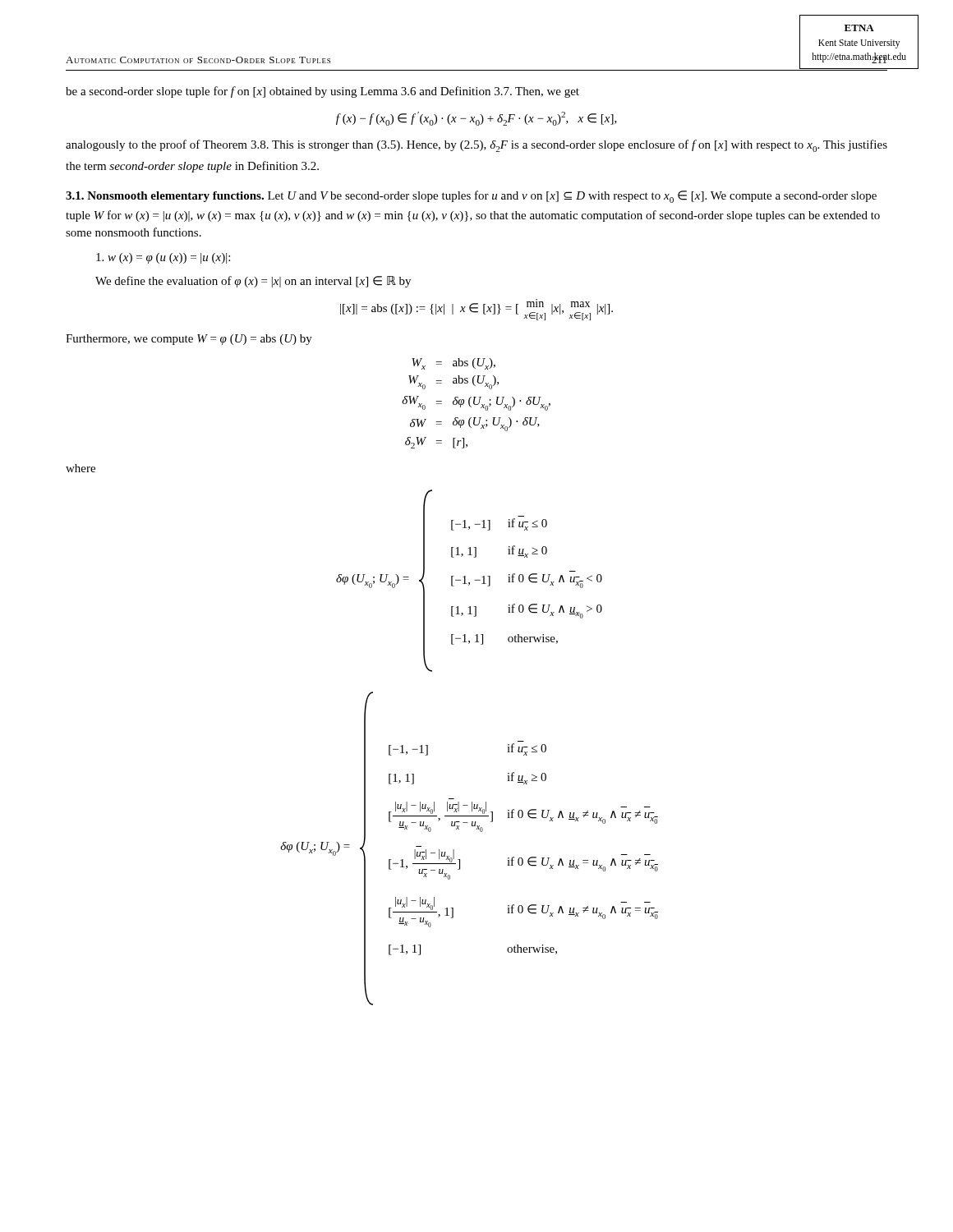Viewport: 953px width, 1232px height.
Task: Find the formula containing "|[x]| = abs ([x]) := {|x| |"
Action: click(x=476, y=309)
